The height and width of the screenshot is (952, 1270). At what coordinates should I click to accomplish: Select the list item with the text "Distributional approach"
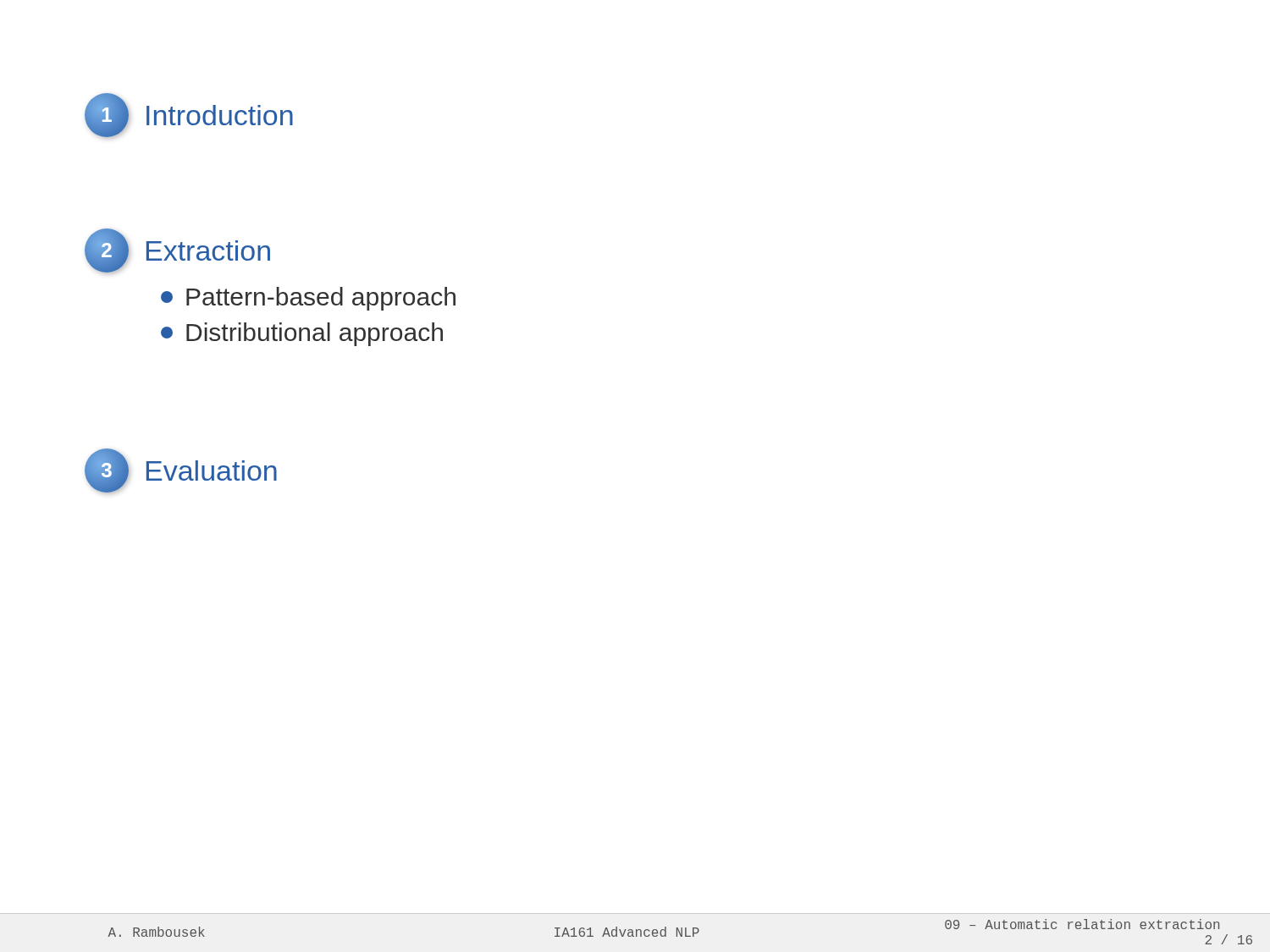[303, 333]
